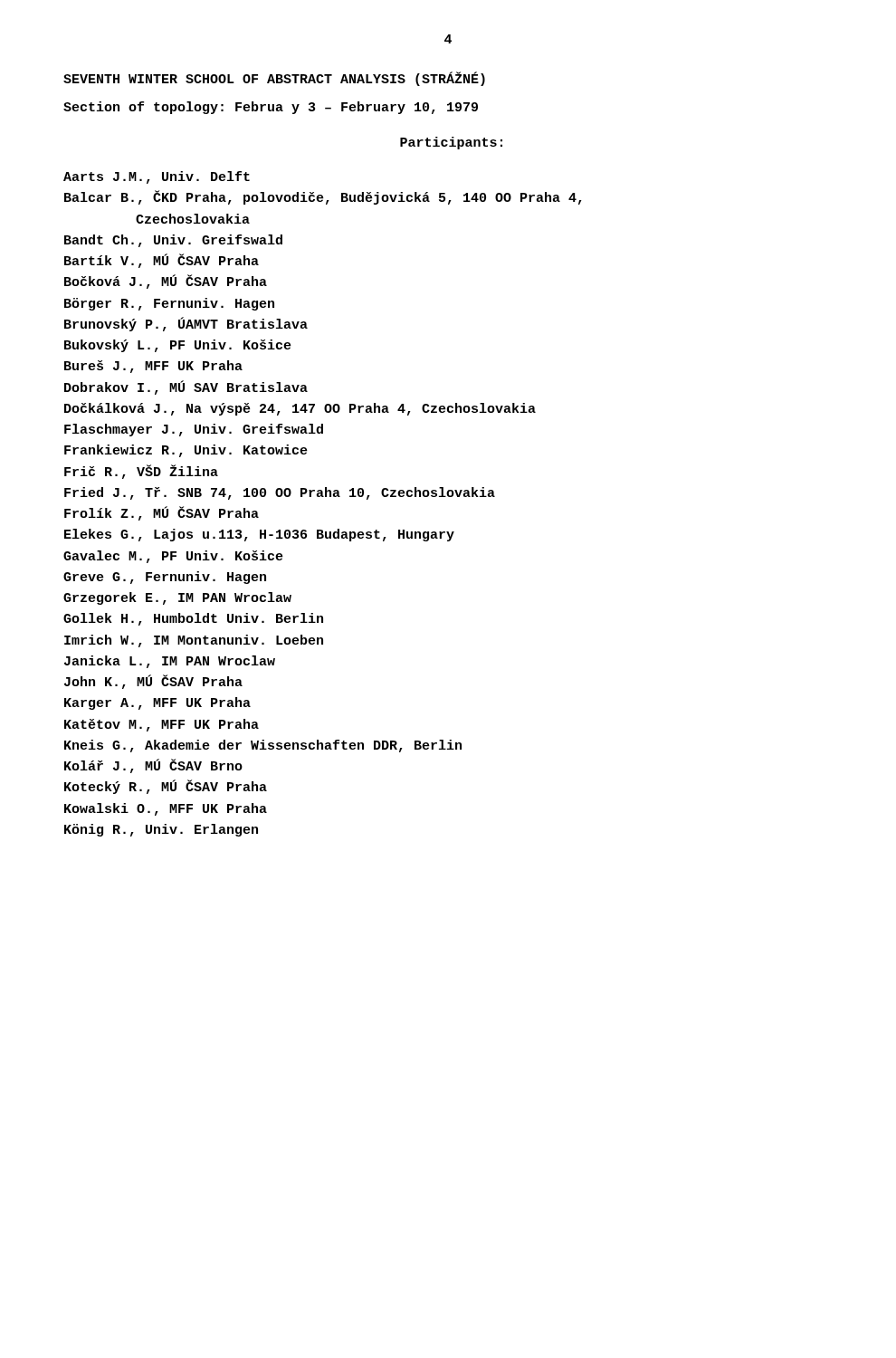Click on the region starting "Dočkálková J., Na výspě 24,"
The width and height of the screenshot is (896, 1358).
(x=300, y=409)
